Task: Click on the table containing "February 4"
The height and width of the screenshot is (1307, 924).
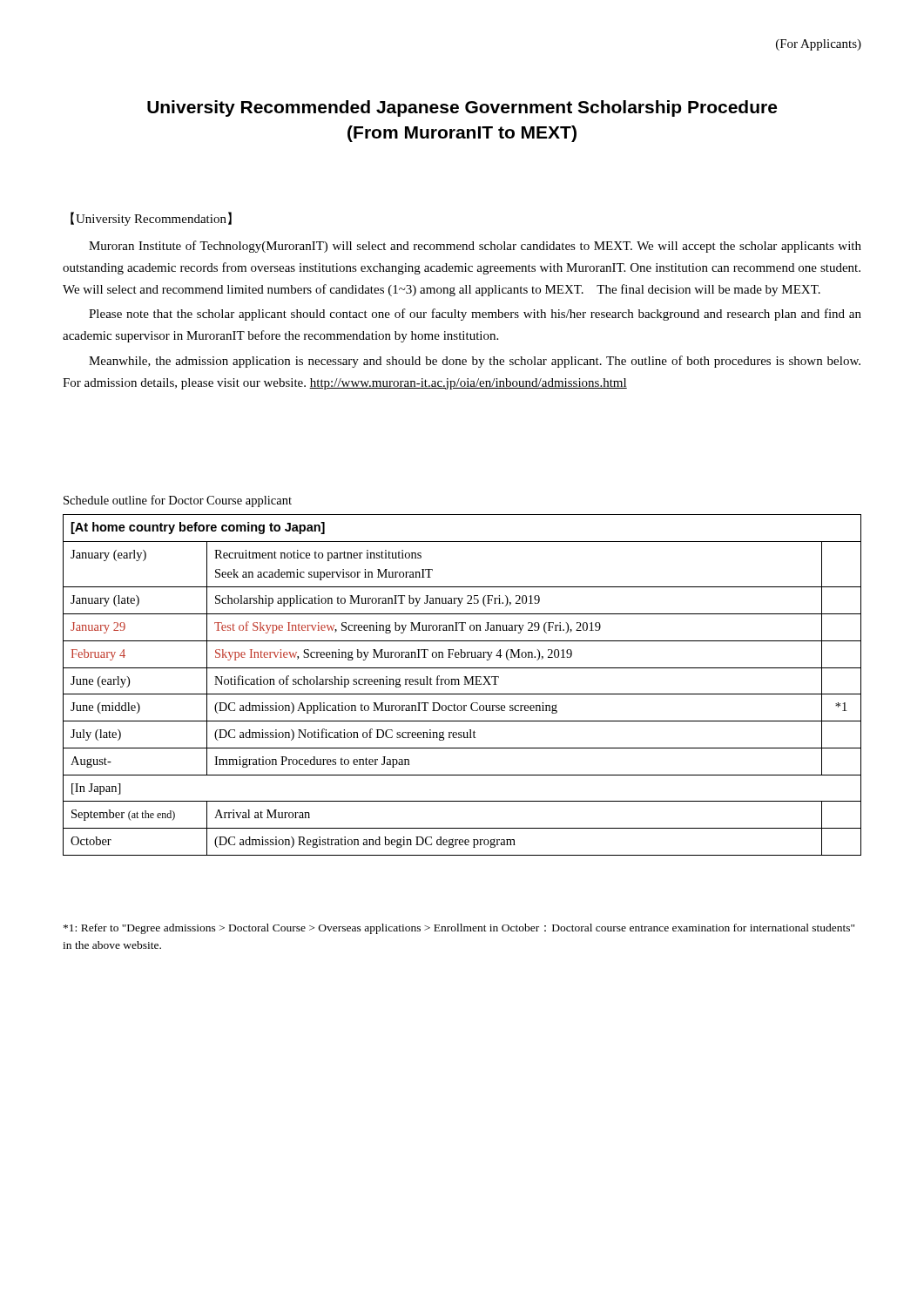Action: (462, 685)
